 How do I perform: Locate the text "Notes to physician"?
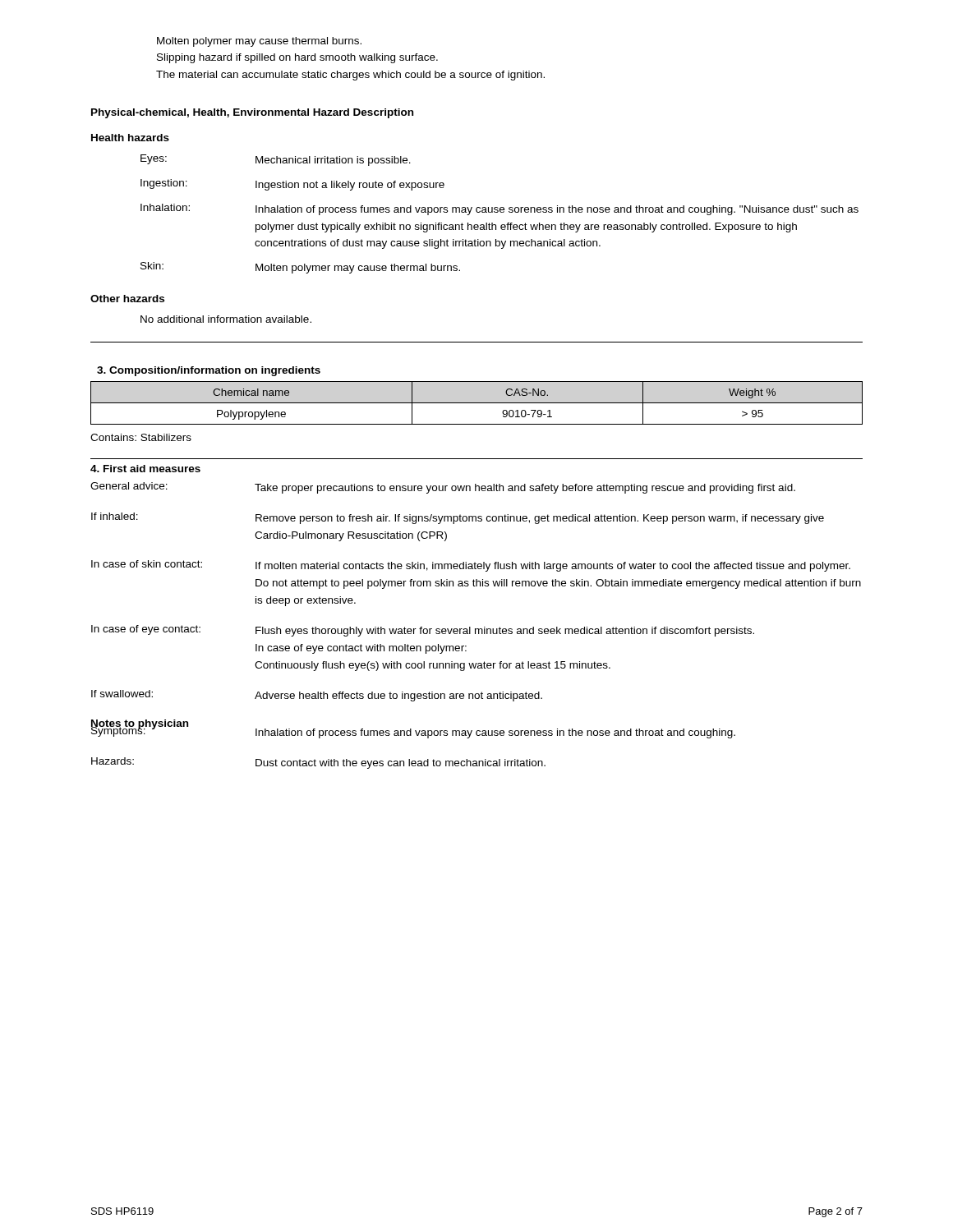coord(476,724)
